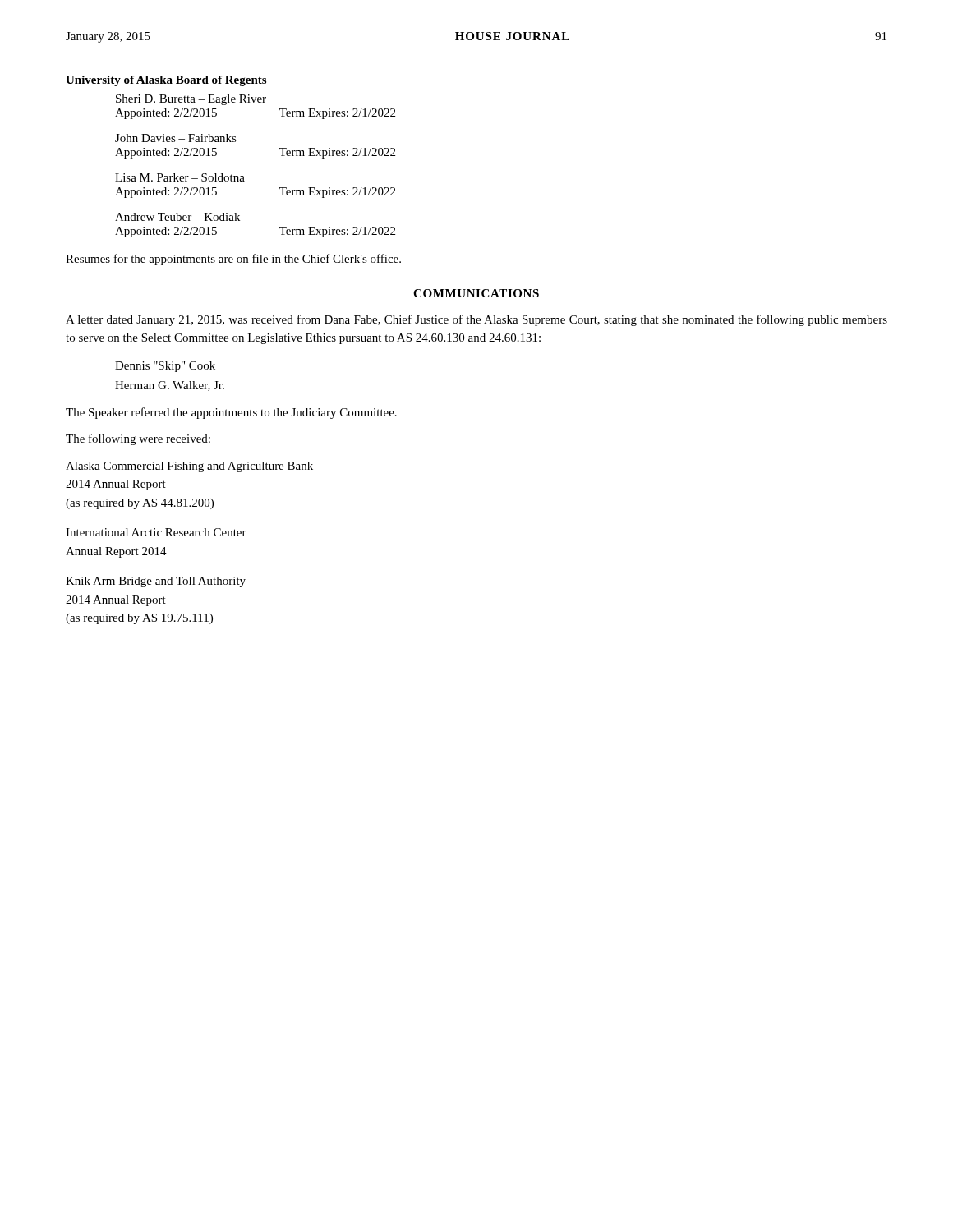Point to the passage starting "Lisa M. Parker"
Screen dimensions: 1232x953
[x=255, y=185]
